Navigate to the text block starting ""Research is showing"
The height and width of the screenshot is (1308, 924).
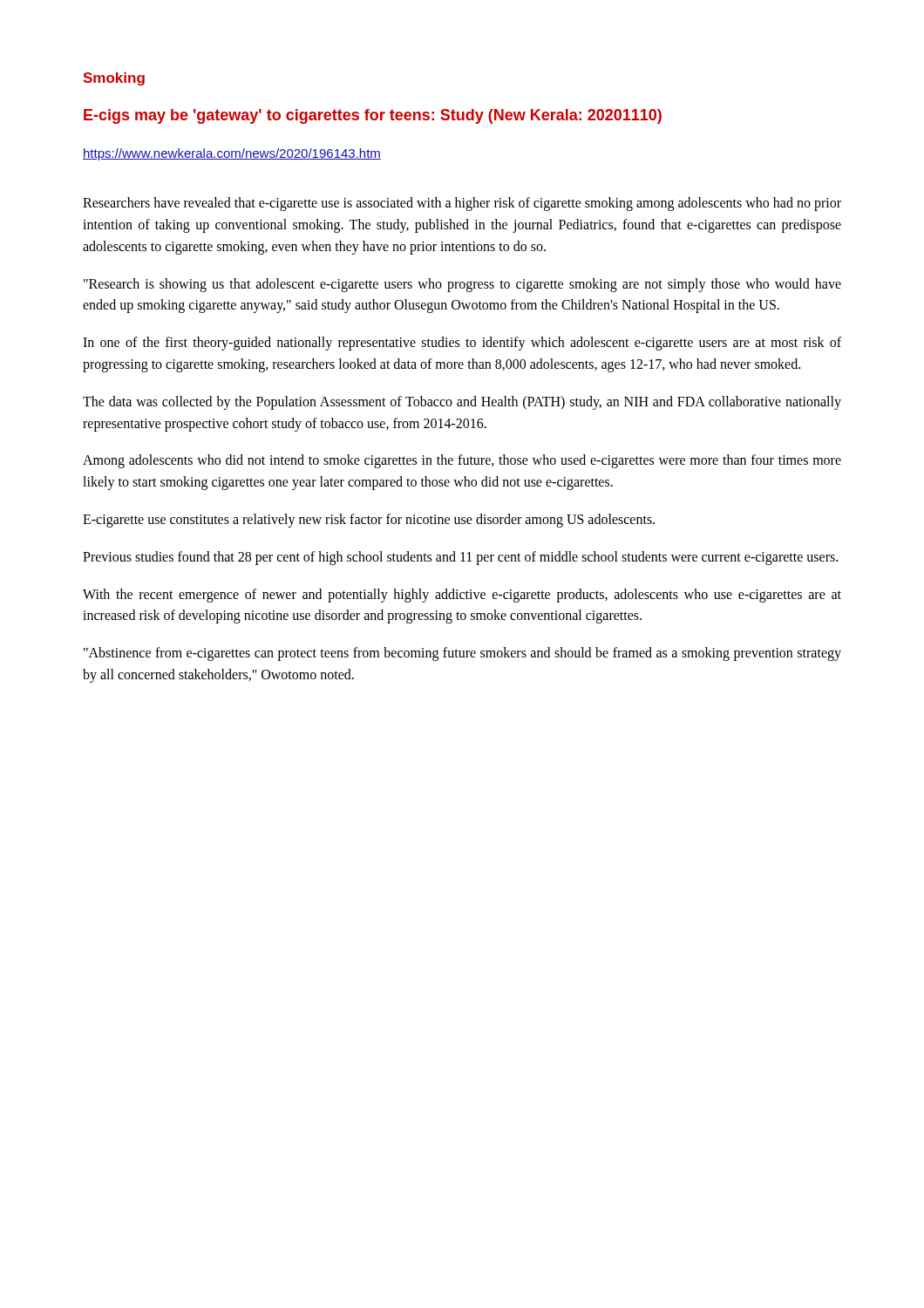462,294
